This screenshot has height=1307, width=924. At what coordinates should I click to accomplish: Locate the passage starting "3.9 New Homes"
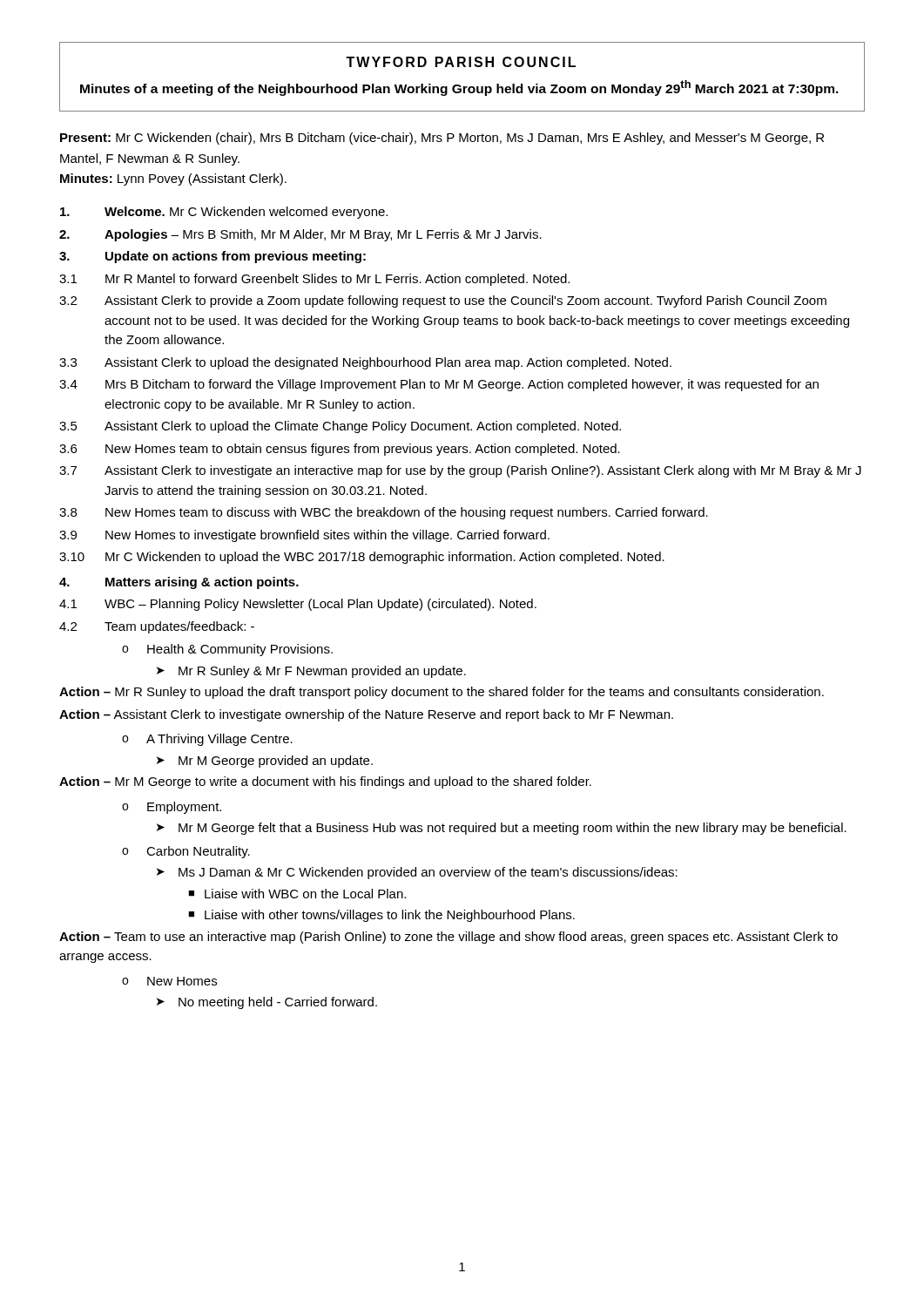pyautogui.click(x=462, y=535)
